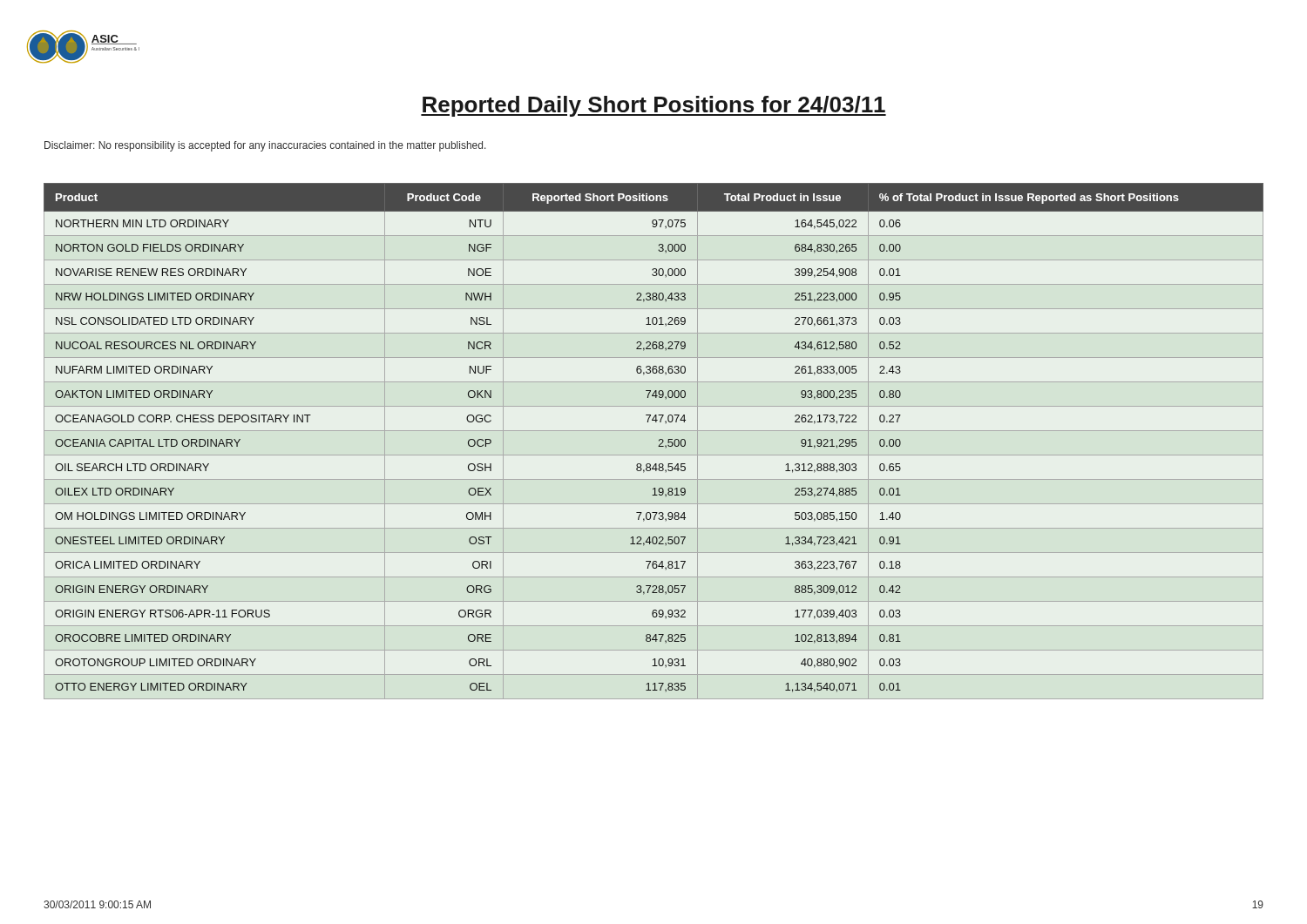Select the table that reads "NOVARISE RENEW RES"
Screen dimensions: 924x1307
click(654, 441)
